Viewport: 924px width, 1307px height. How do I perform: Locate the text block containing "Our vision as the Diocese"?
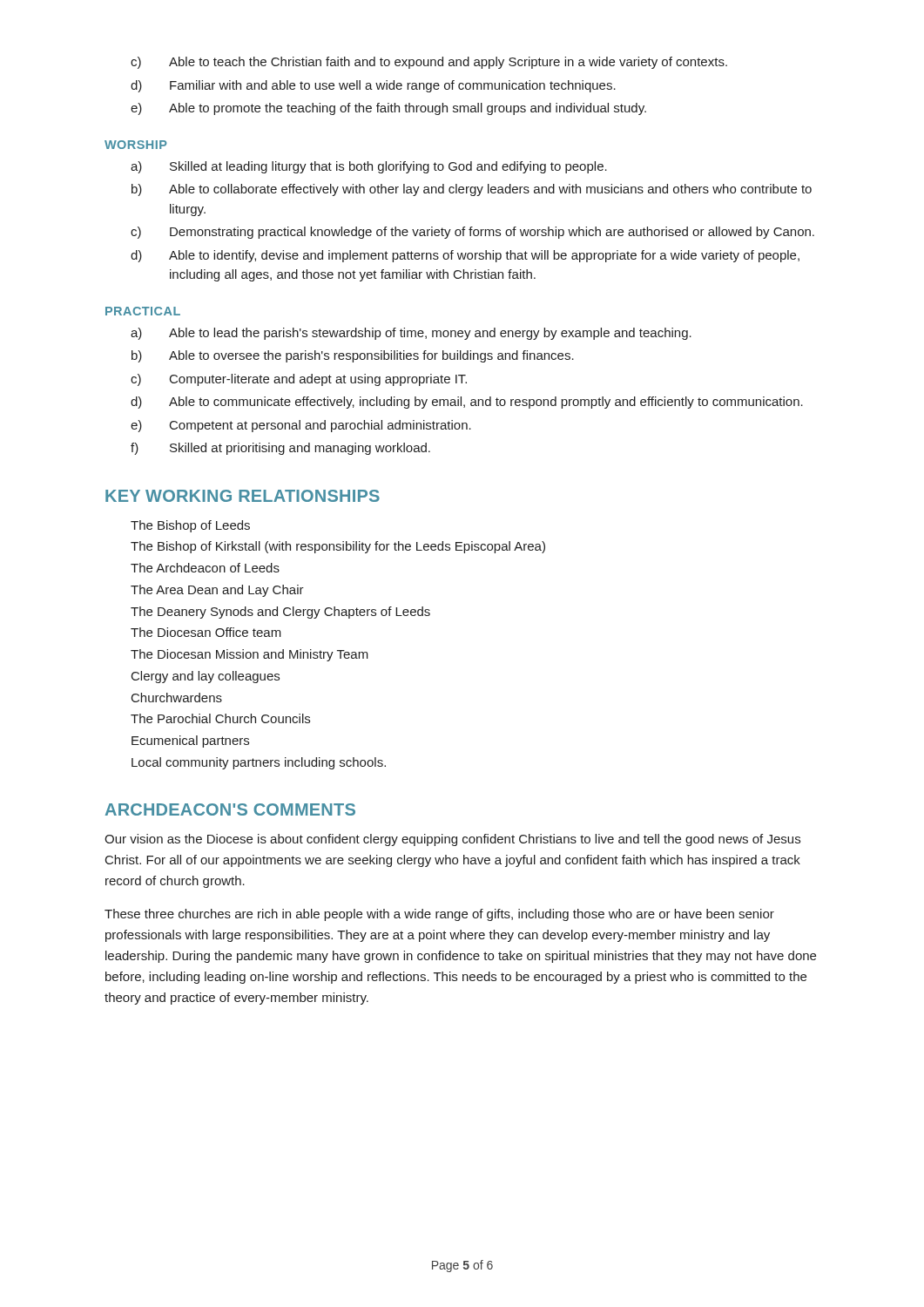click(x=453, y=859)
